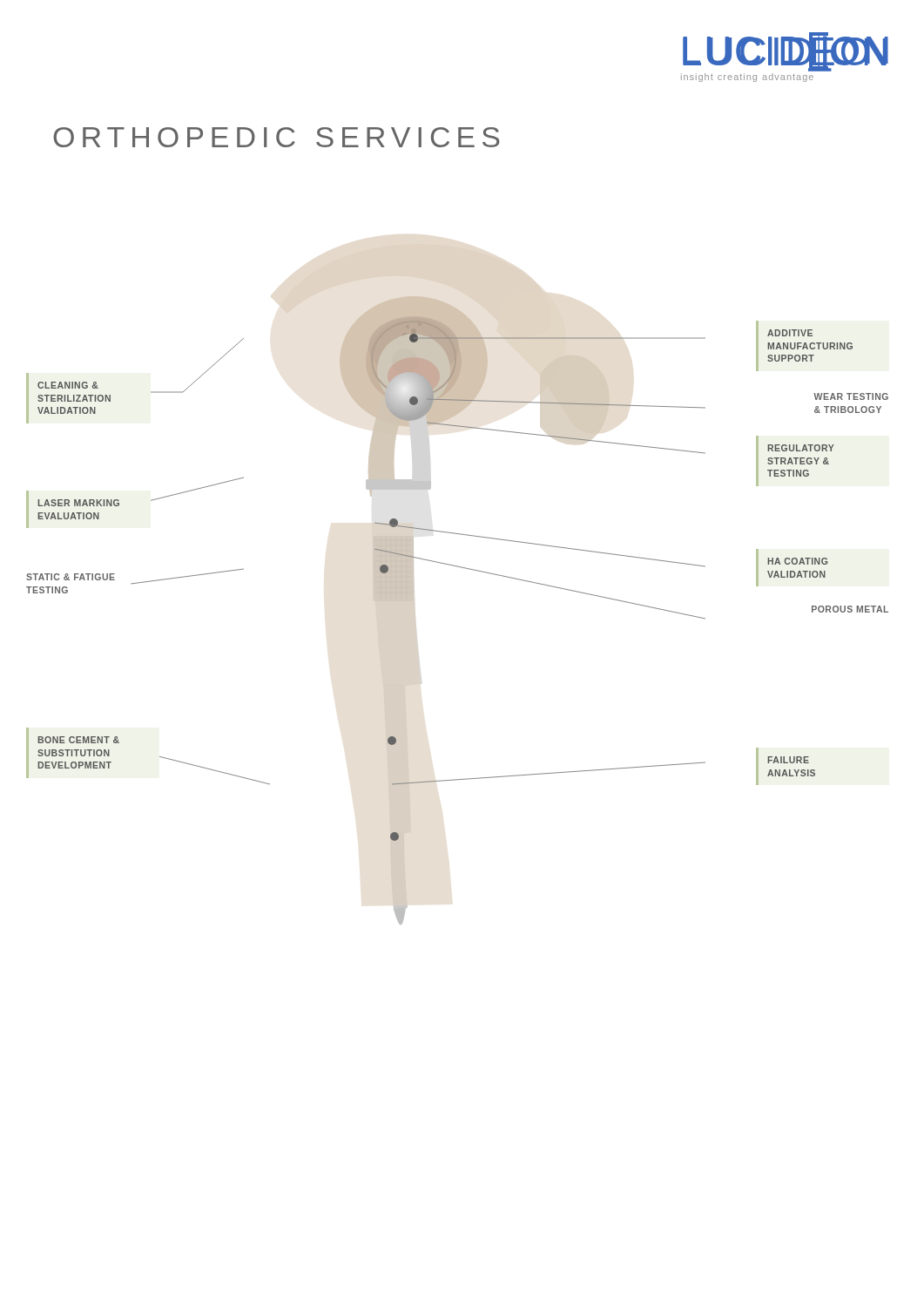
Task: Point to the text block starting "ORTHOPEDIC SERVICES"
Action: 279,137
